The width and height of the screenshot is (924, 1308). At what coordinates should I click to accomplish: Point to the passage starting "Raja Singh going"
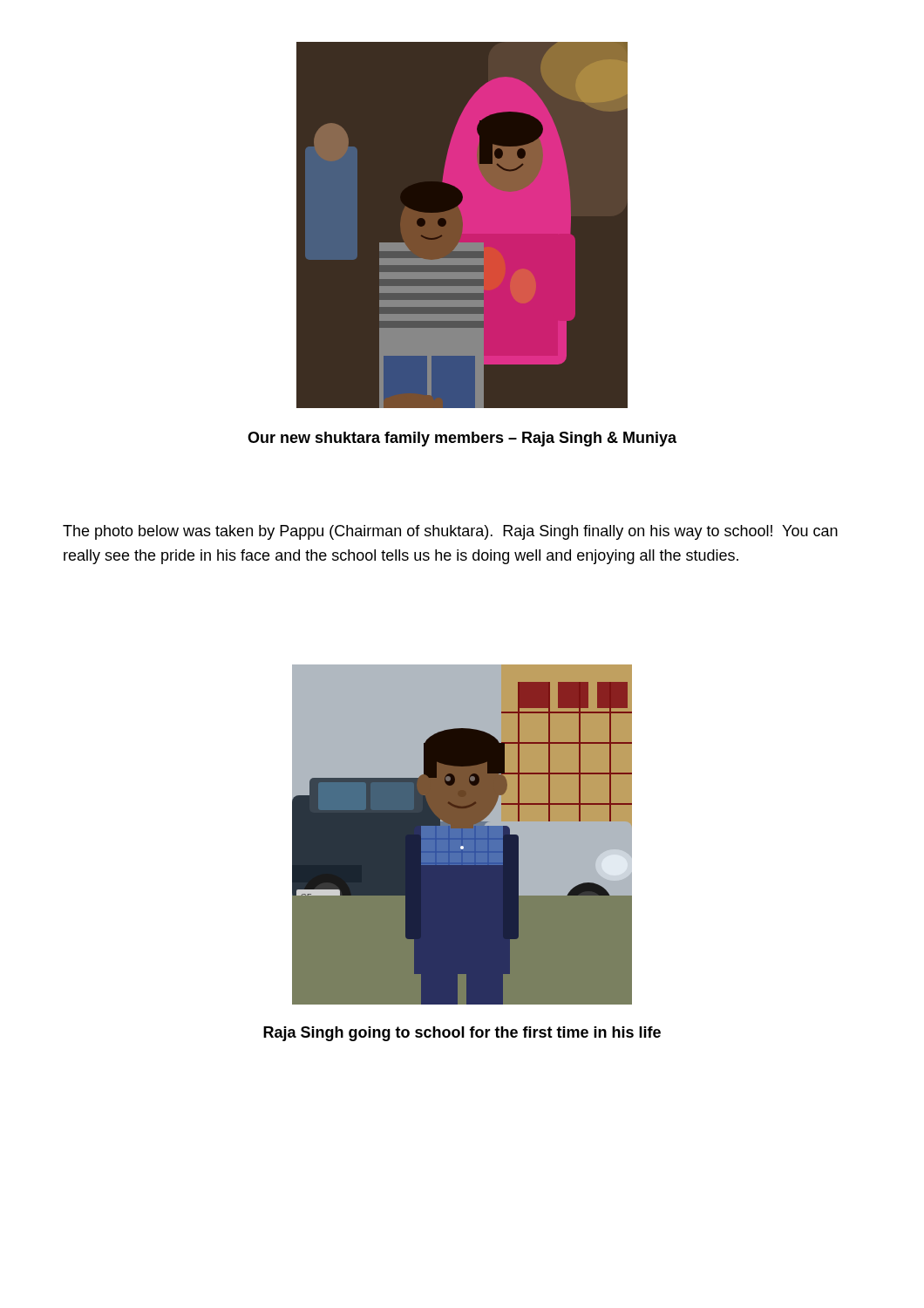pos(462,1032)
